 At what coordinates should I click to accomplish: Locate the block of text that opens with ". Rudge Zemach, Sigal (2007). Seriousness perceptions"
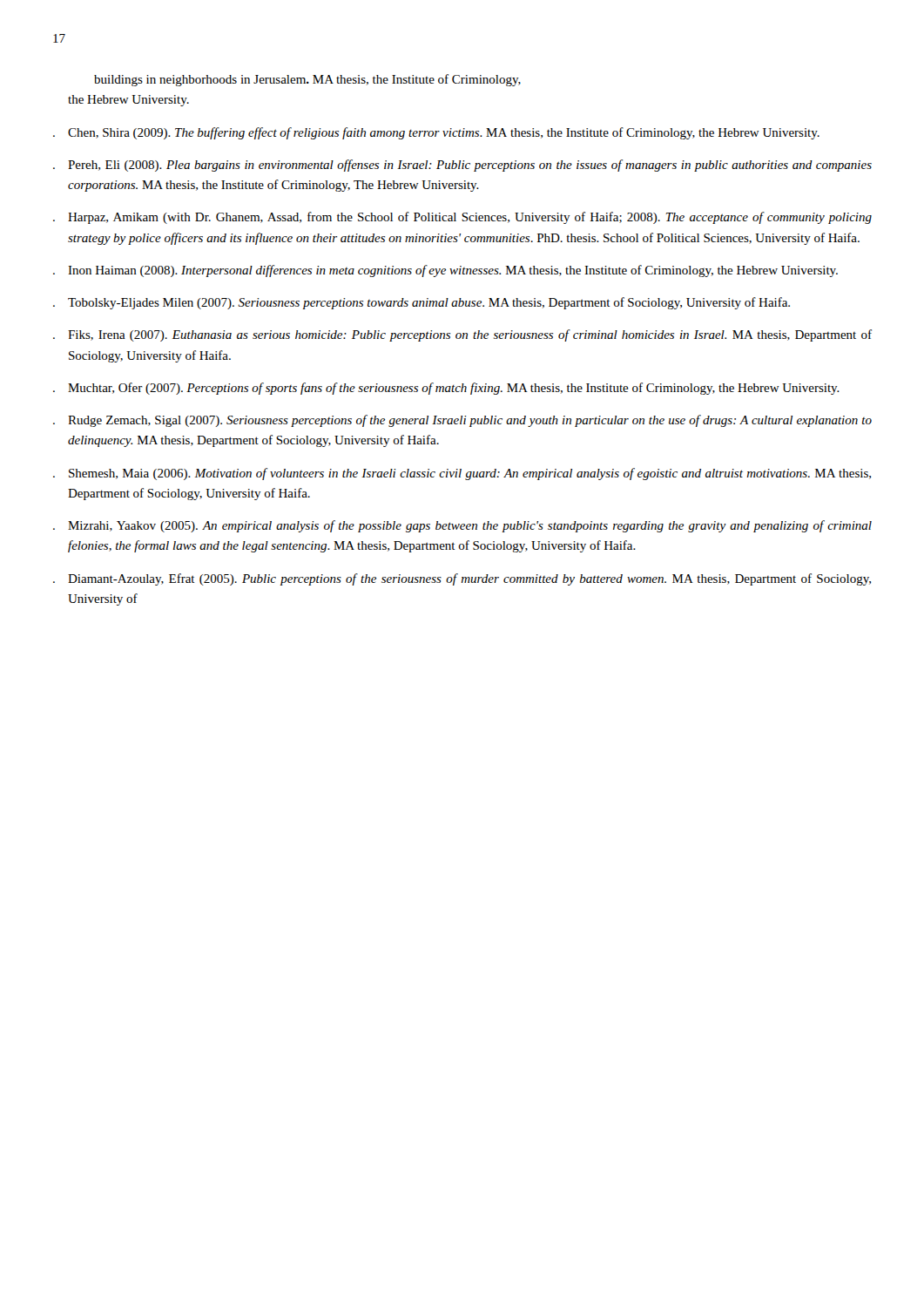click(462, 431)
